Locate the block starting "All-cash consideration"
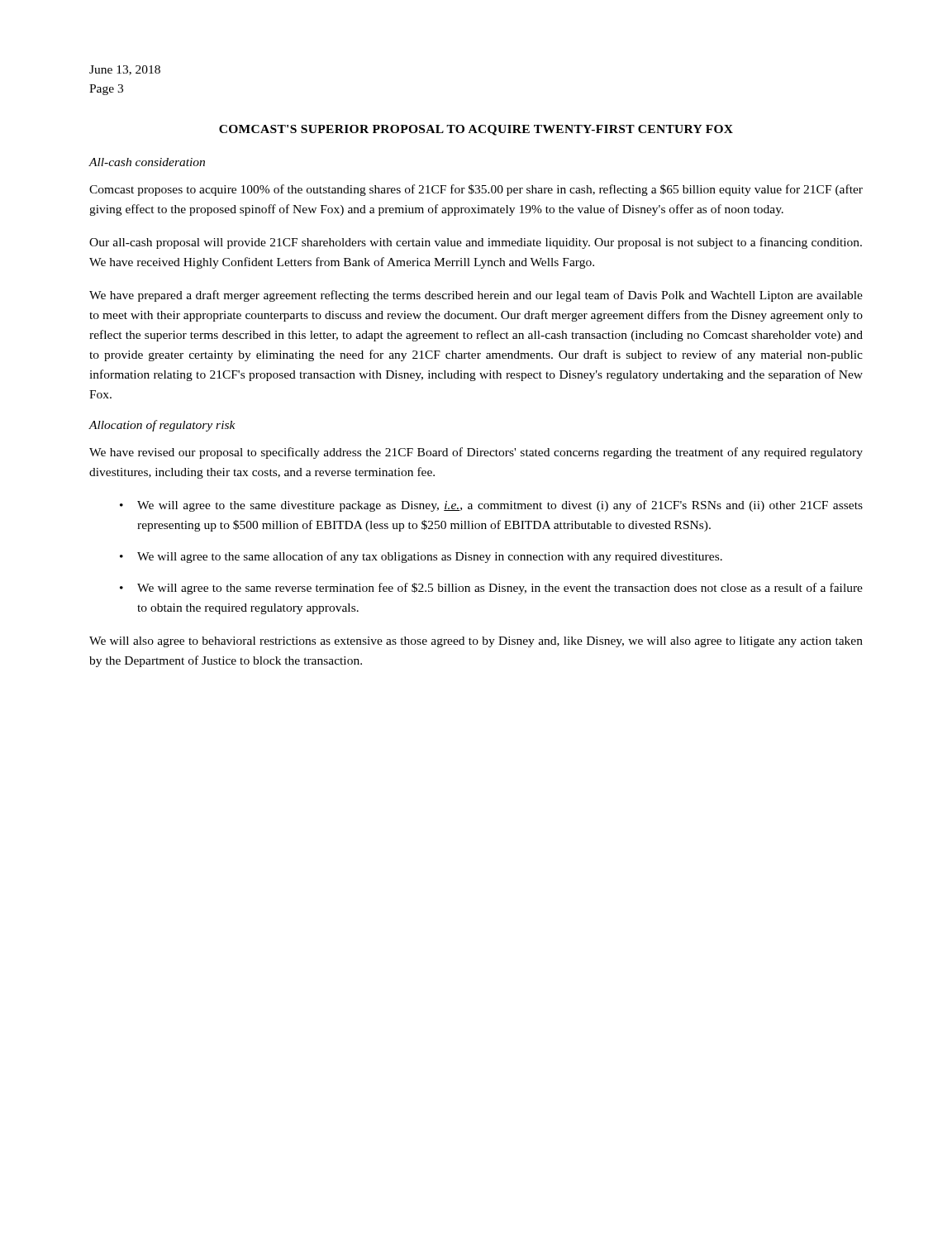Screen dimensions: 1240x952 [x=147, y=161]
